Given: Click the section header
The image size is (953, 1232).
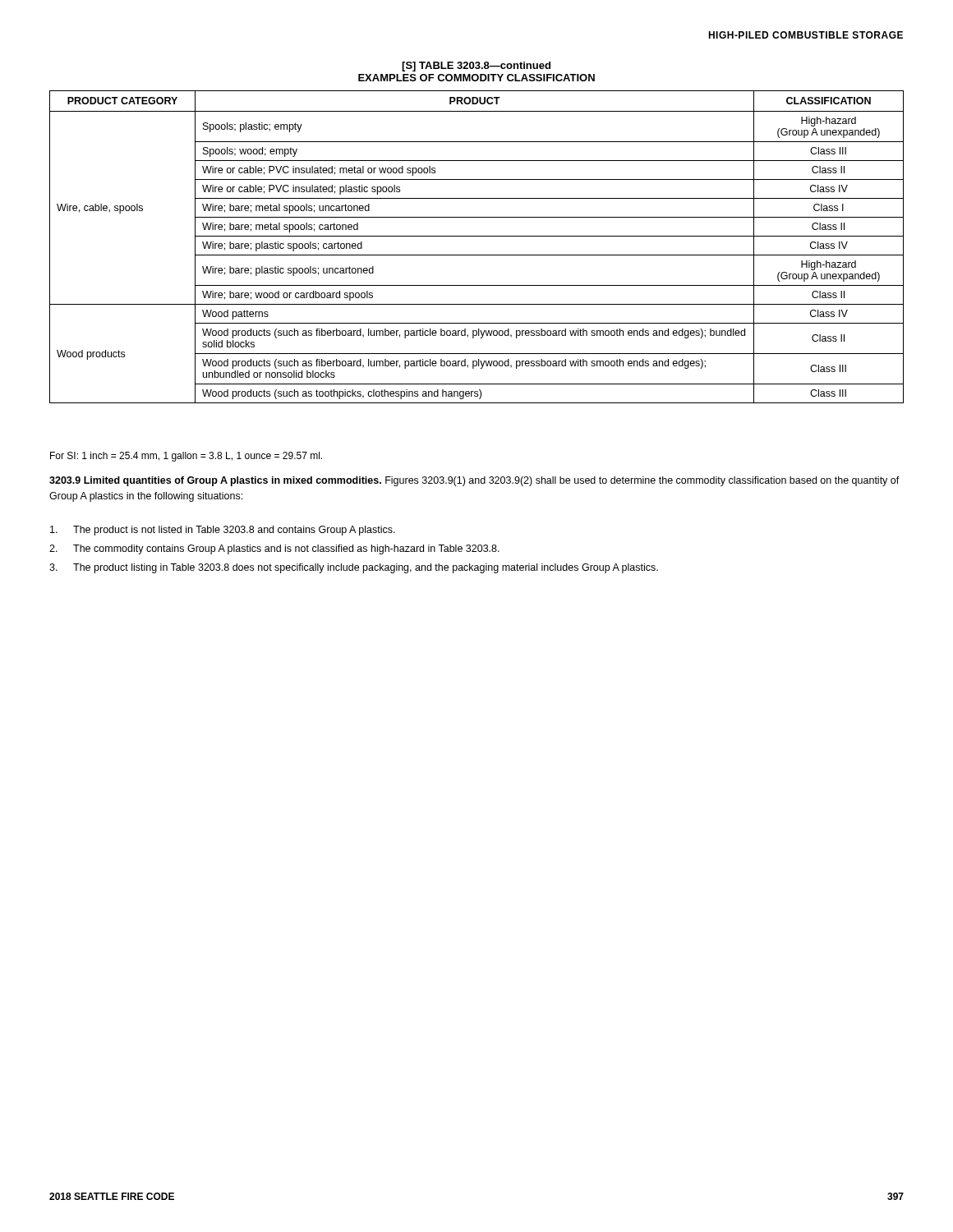Looking at the screenshot, I should (474, 488).
